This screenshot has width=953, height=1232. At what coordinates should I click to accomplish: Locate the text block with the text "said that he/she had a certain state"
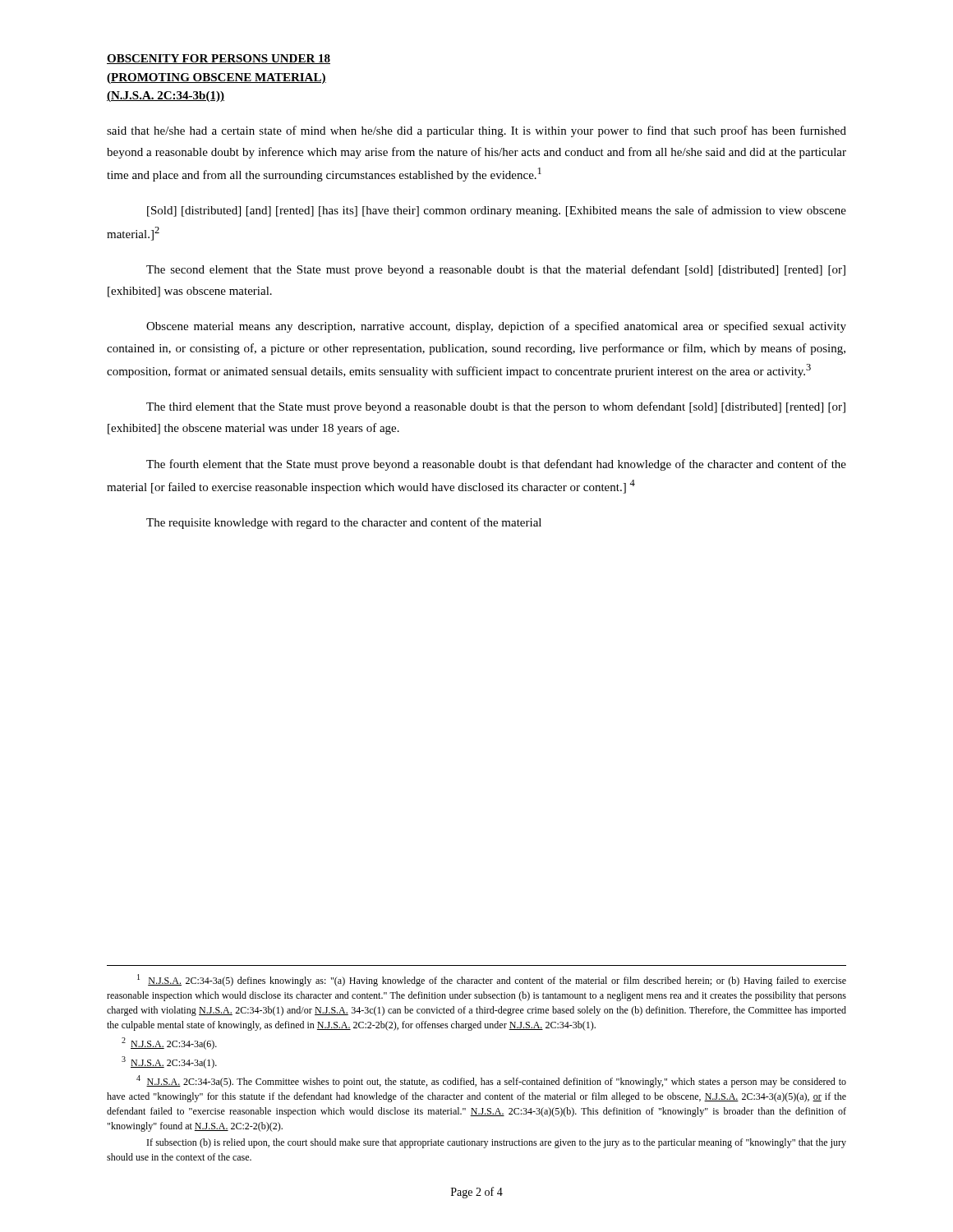[x=476, y=153]
